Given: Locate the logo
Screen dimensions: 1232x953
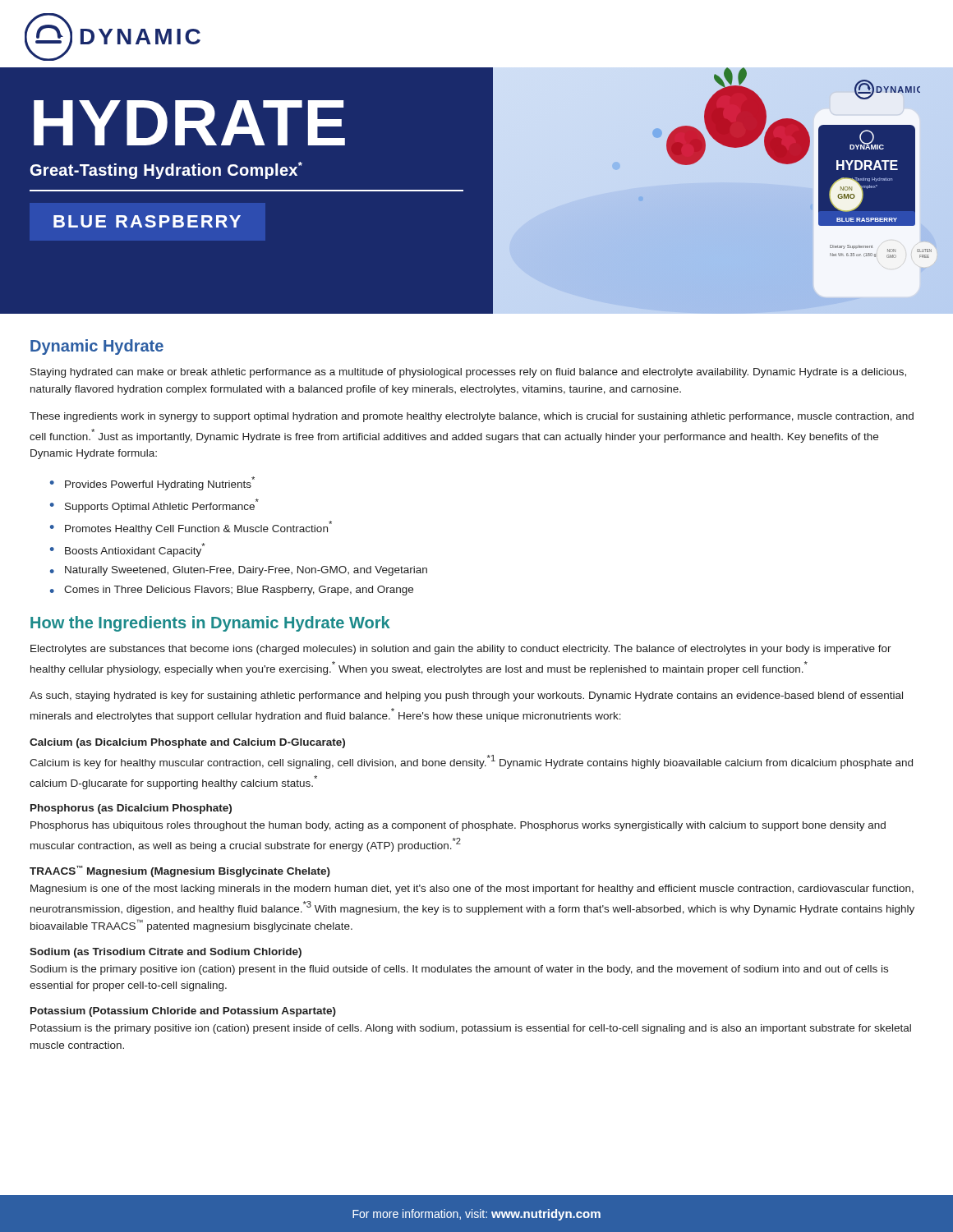Looking at the screenshot, I should click(114, 37).
